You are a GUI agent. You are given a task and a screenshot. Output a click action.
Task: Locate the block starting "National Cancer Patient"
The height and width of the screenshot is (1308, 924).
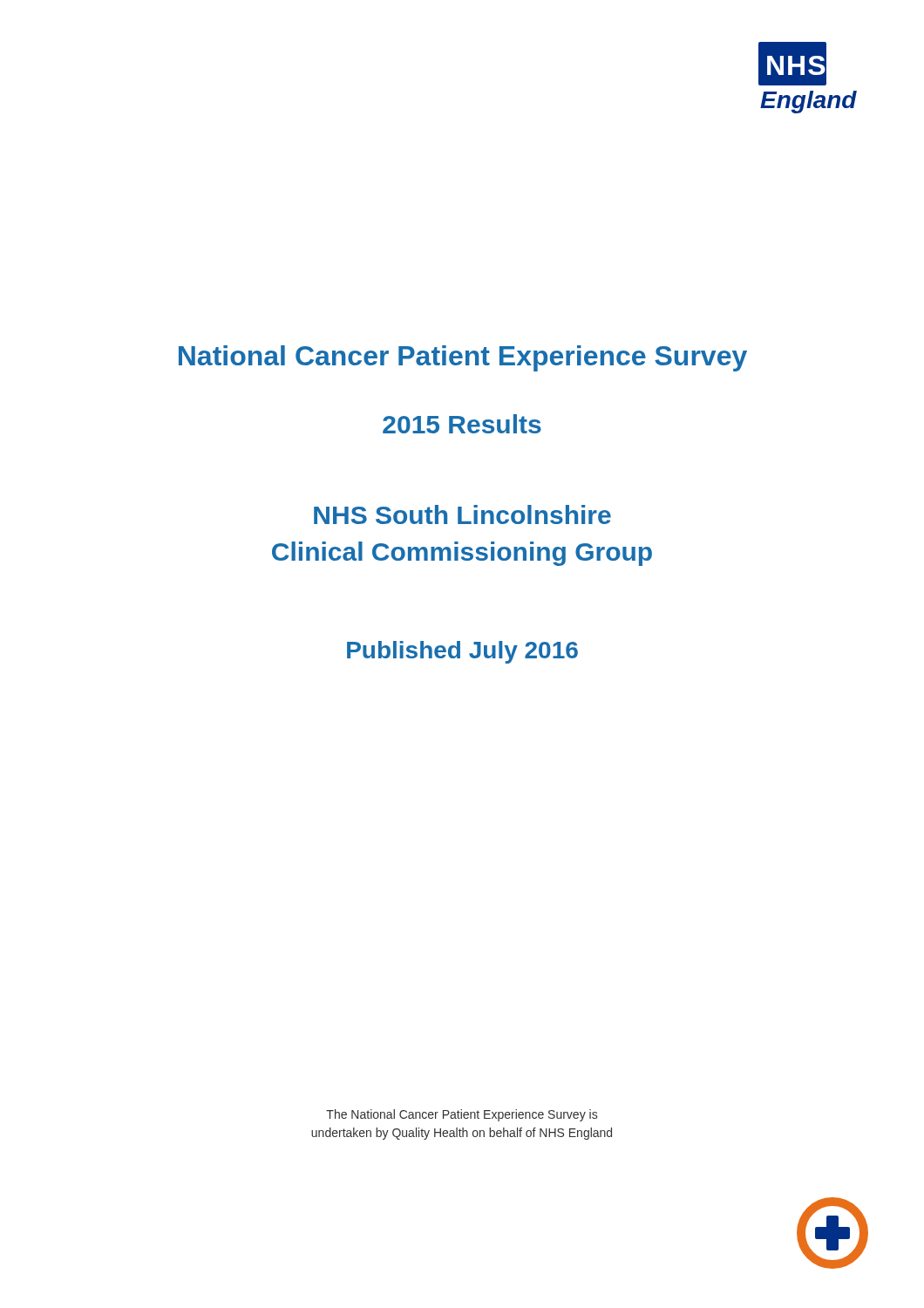462,356
